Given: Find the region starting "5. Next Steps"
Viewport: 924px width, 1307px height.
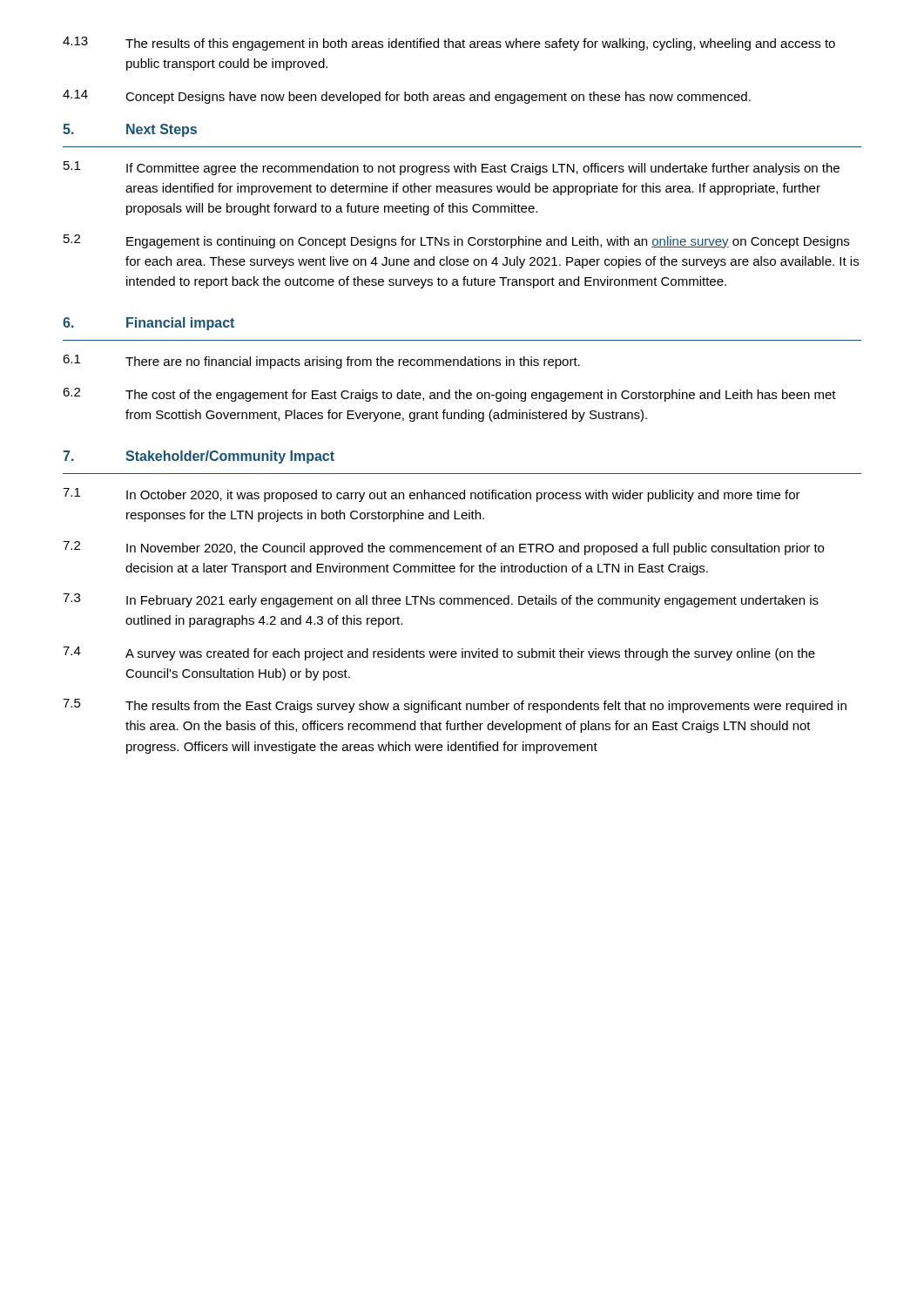Looking at the screenshot, I should 130,130.
